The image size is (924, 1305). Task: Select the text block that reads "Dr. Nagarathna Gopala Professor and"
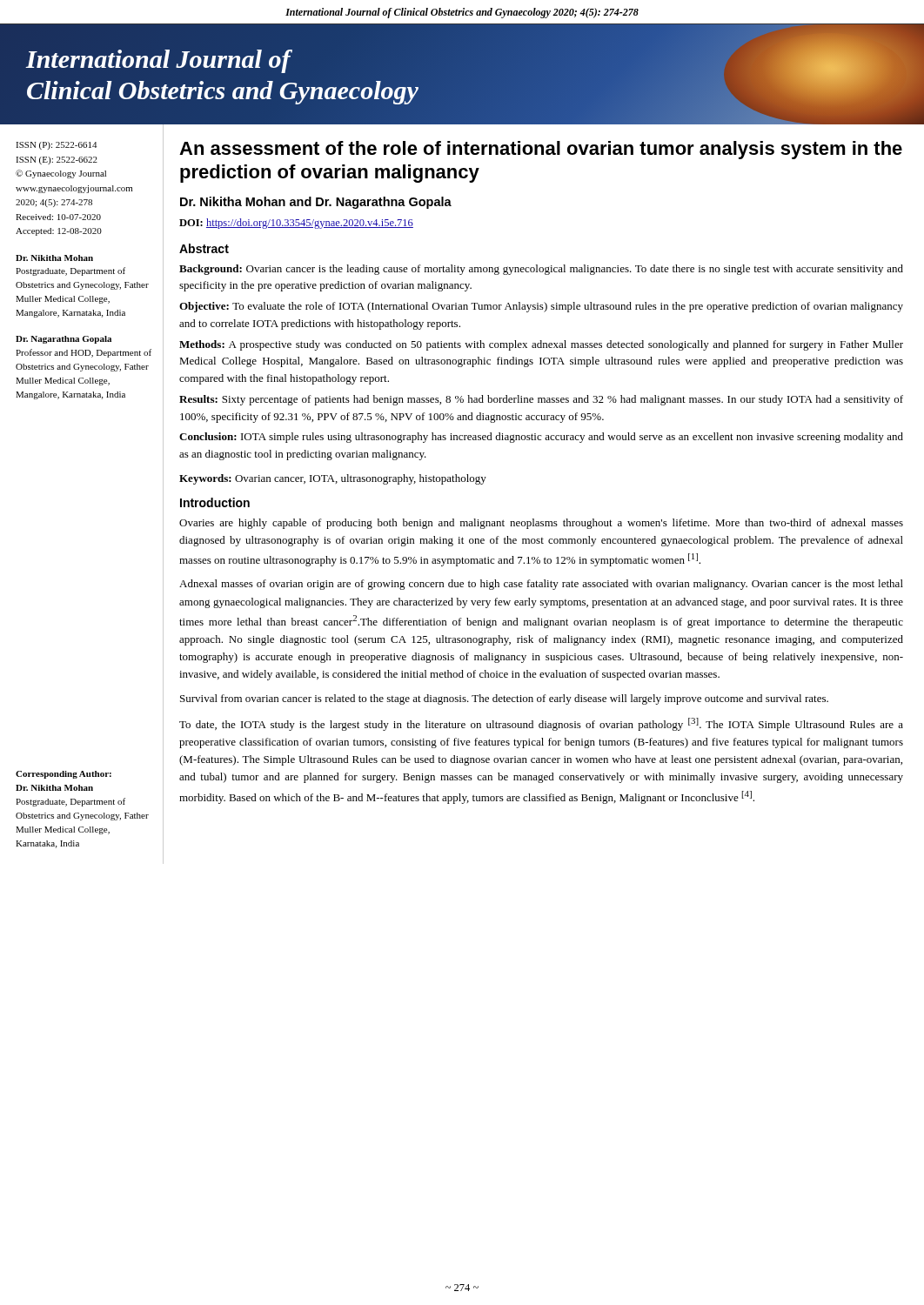(84, 366)
